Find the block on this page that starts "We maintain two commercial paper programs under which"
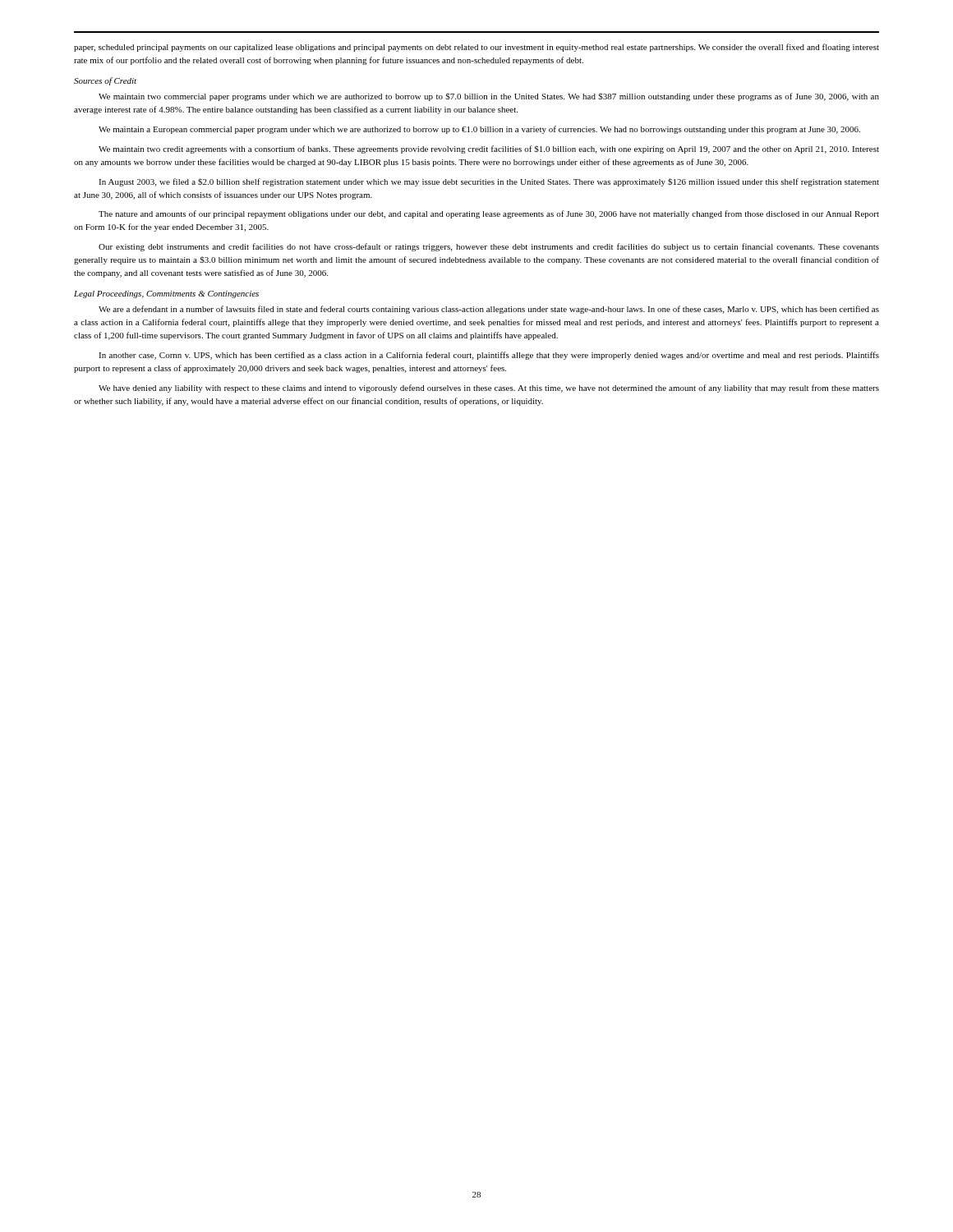The width and height of the screenshot is (953, 1232). click(476, 103)
